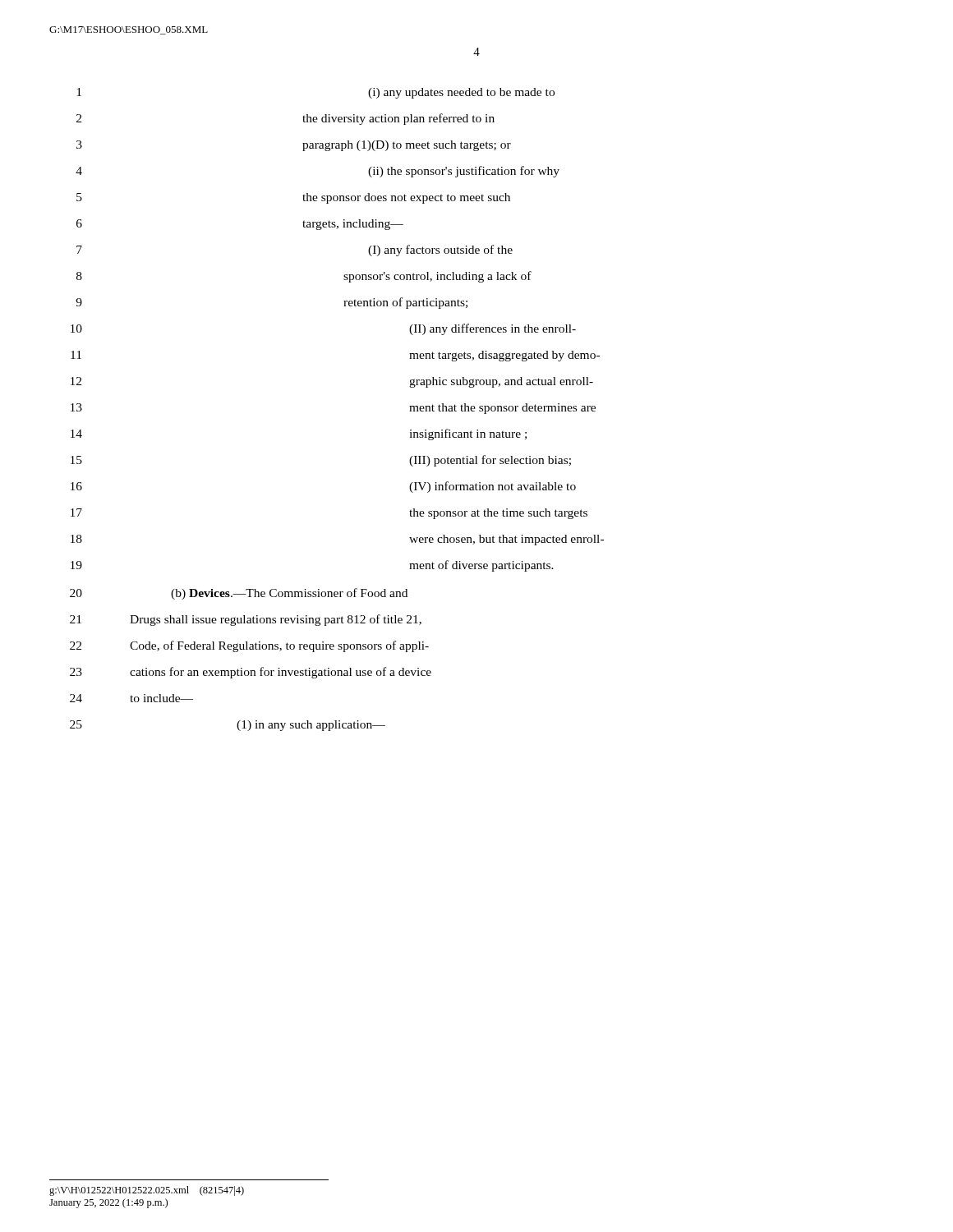The image size is (953, 1232).
Task: Locate the list item that reads "11 ment targets, disaggregated by demo-"
Action: coord(476,355)
